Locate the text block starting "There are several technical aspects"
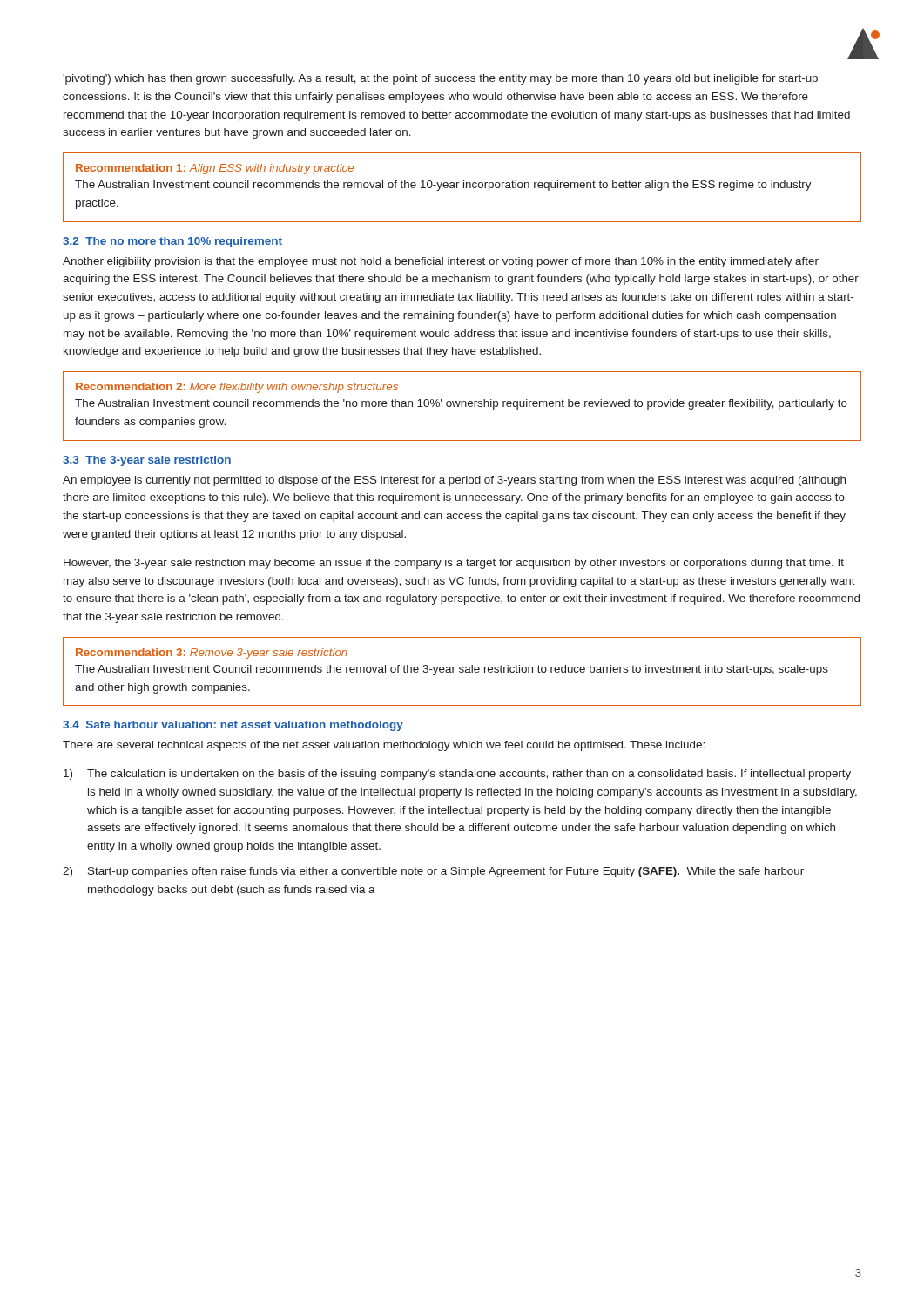The height and width of the screenshot is (1307, 924). [384, 745]
